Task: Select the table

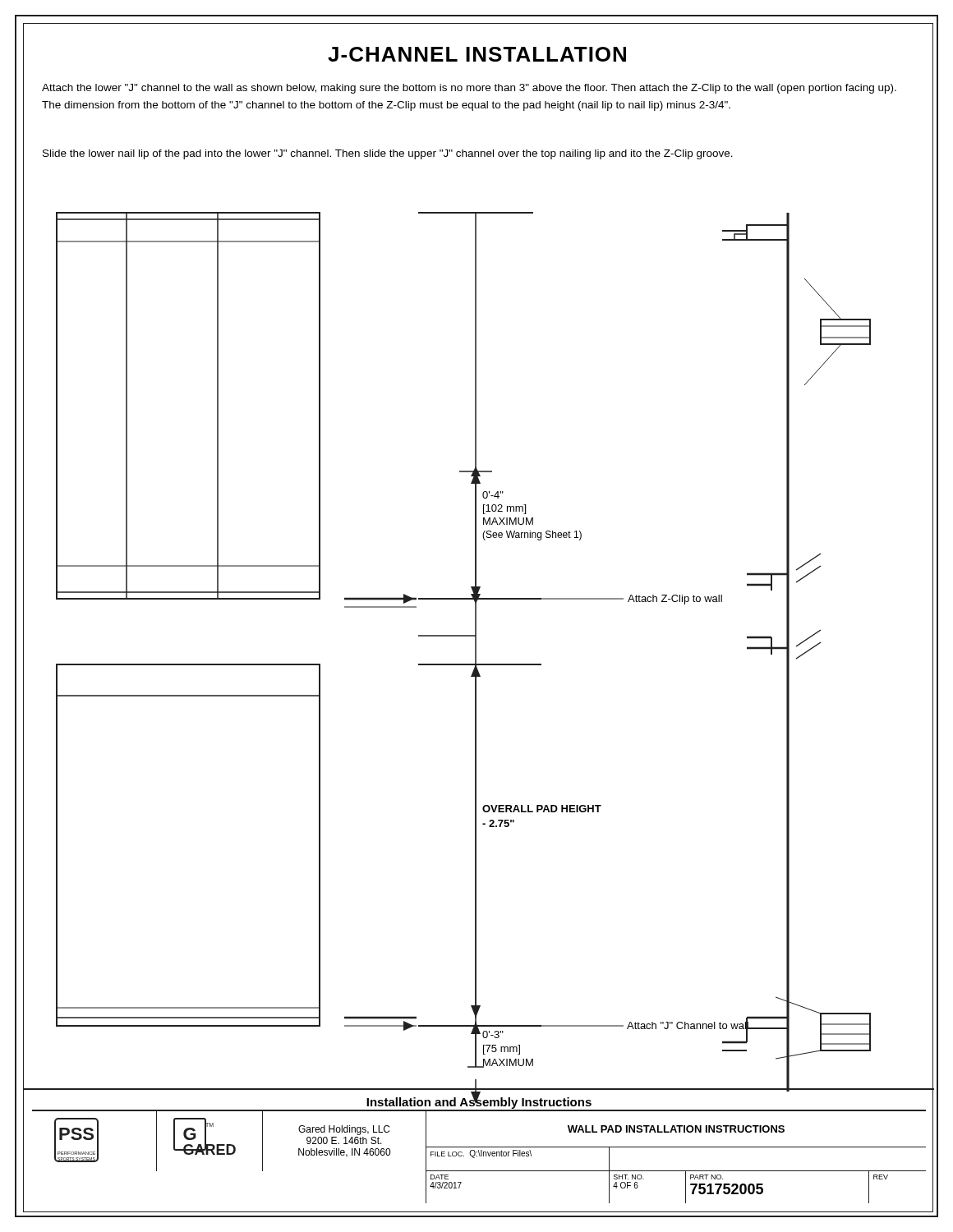Action: click(x=479, y=1156)
